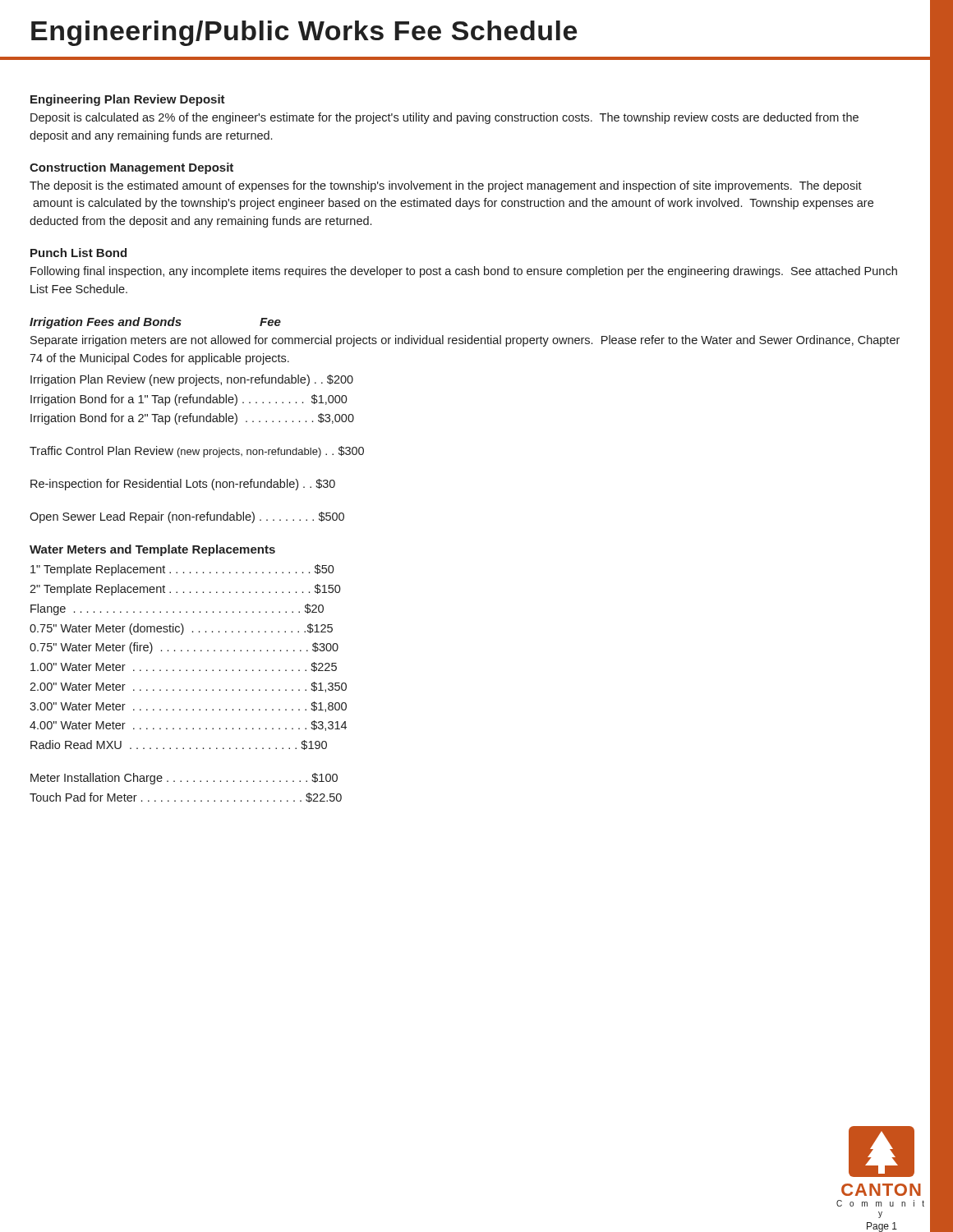
Task: Locate the block starting "Separate irrigation meters are not allowed for commercial"
Action: pyautogui.click(x=465, y=349)
